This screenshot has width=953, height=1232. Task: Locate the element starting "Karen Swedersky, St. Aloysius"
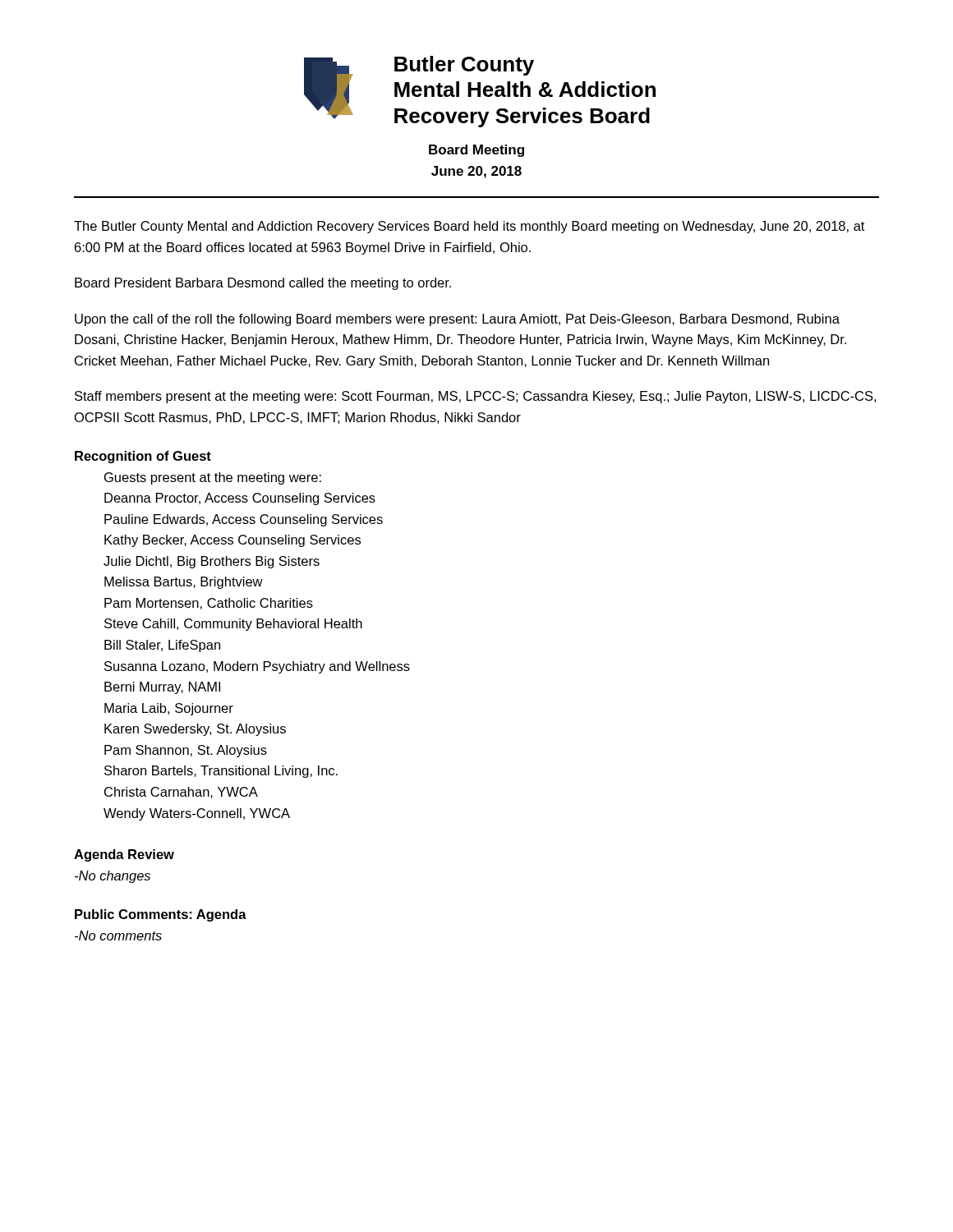click(x=195, y=729)
